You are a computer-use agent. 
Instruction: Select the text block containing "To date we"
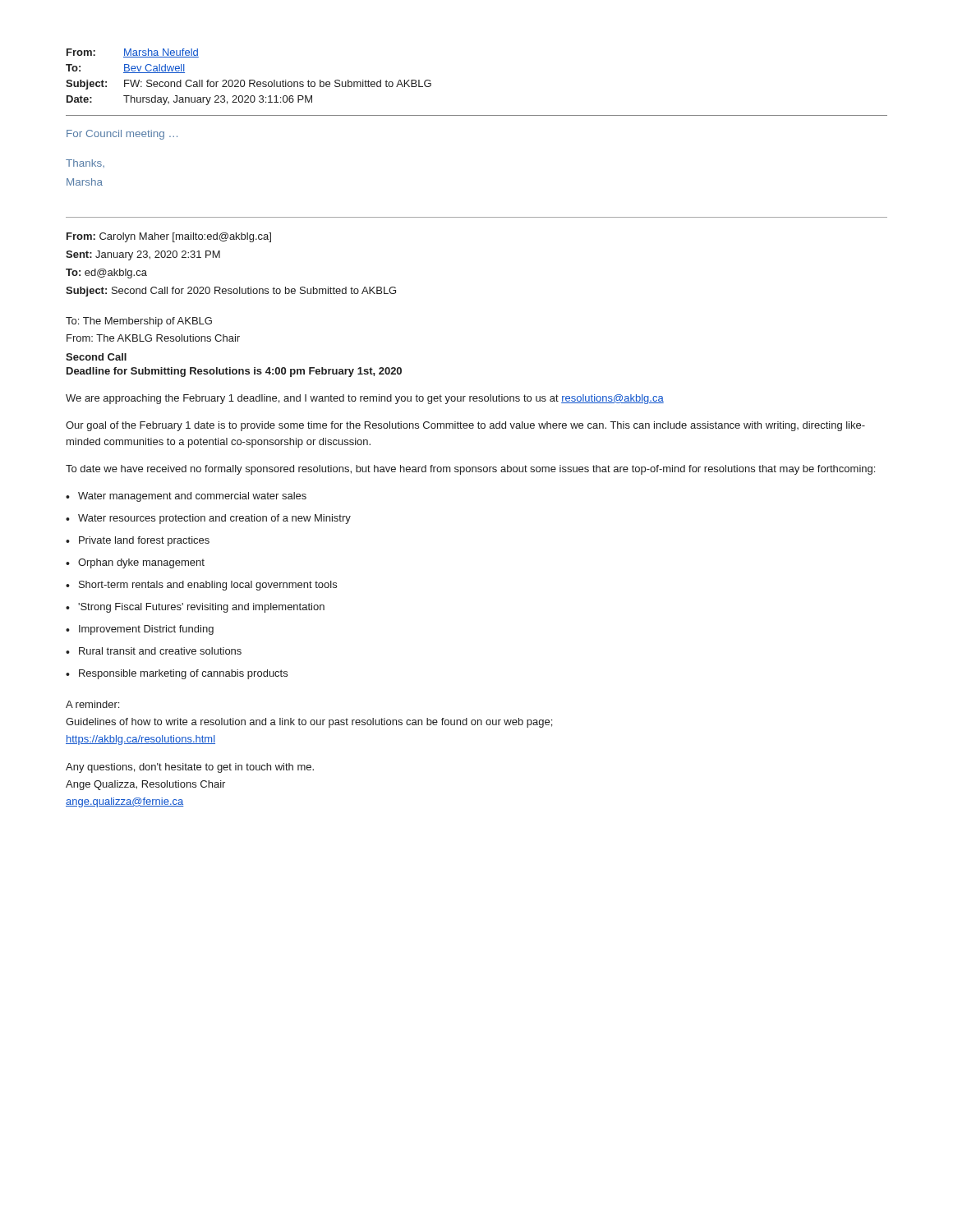[476, 470]
